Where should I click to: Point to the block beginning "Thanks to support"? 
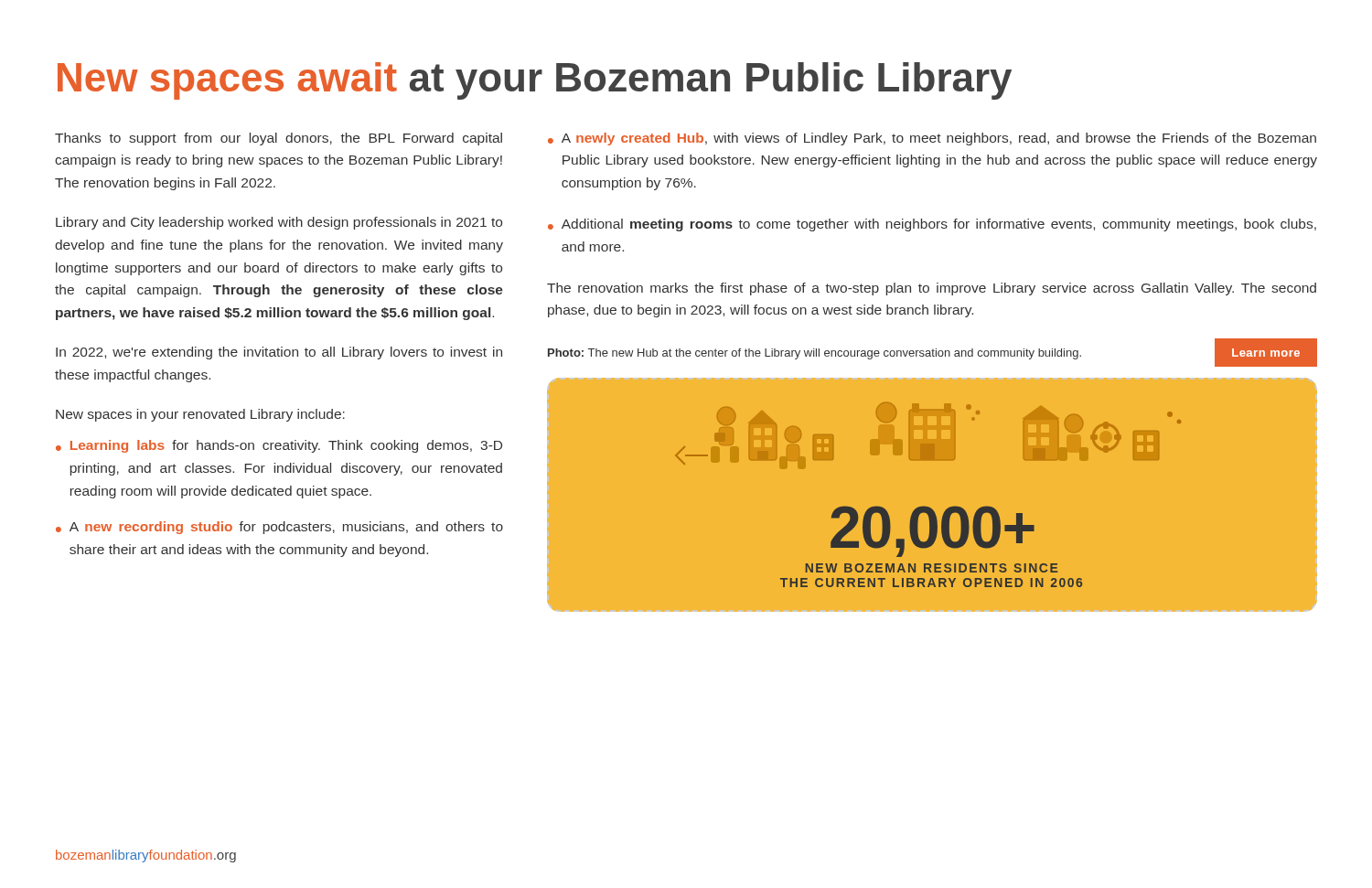[x=279, y=160]
